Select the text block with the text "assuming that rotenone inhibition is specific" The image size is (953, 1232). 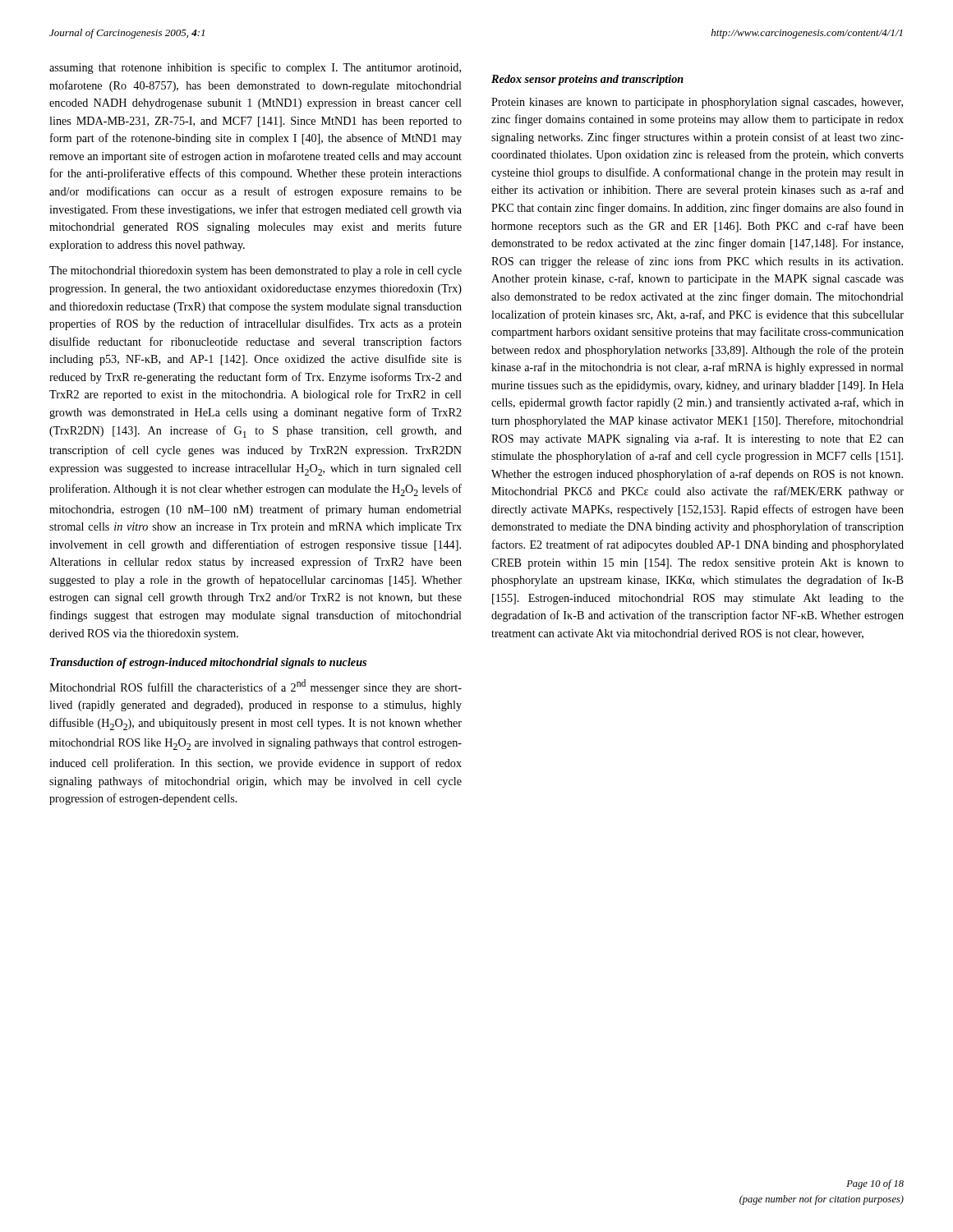pos(255,157)
